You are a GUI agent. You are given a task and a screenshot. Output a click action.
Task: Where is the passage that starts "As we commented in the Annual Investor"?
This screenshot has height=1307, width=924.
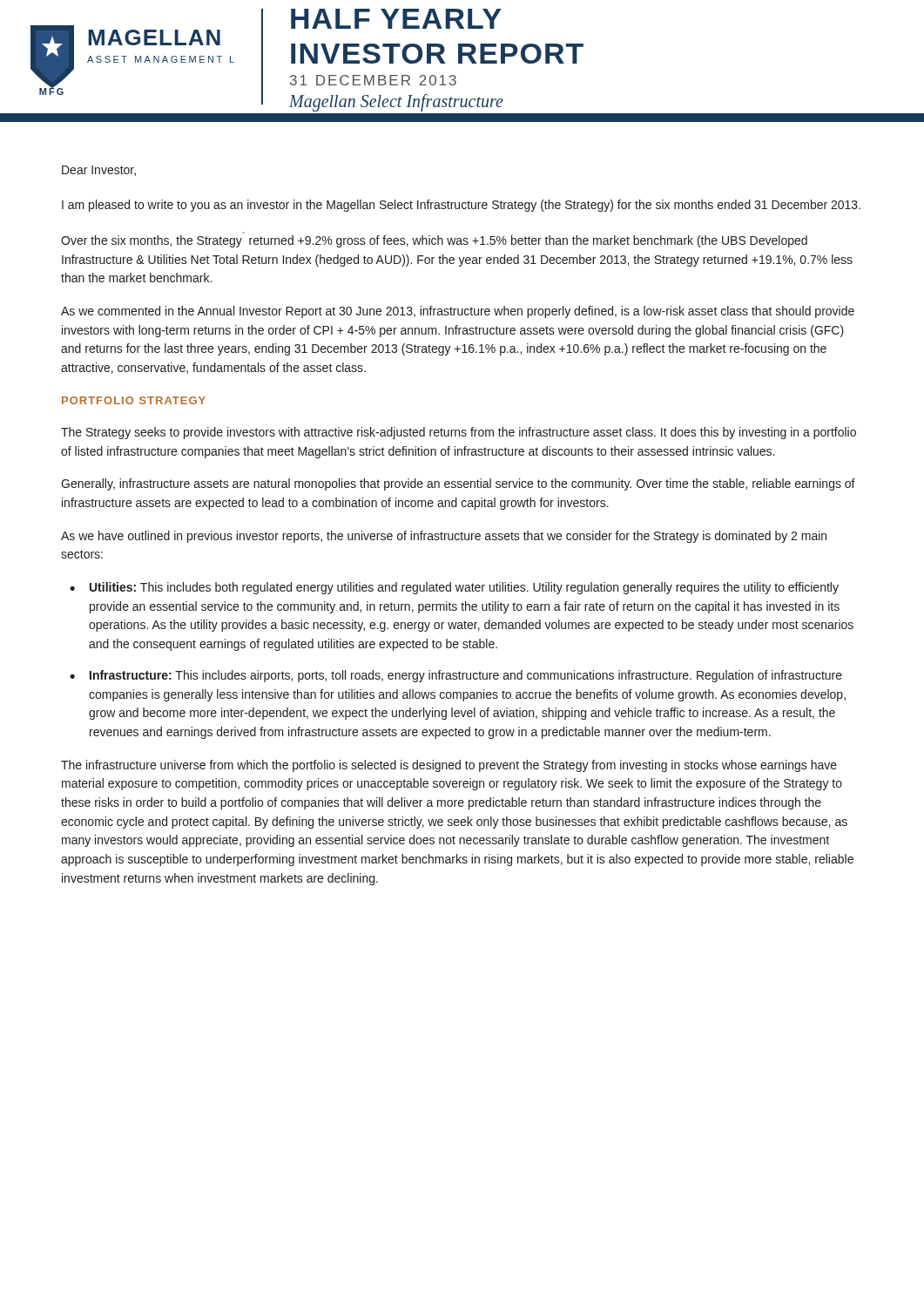click(462, 340)
